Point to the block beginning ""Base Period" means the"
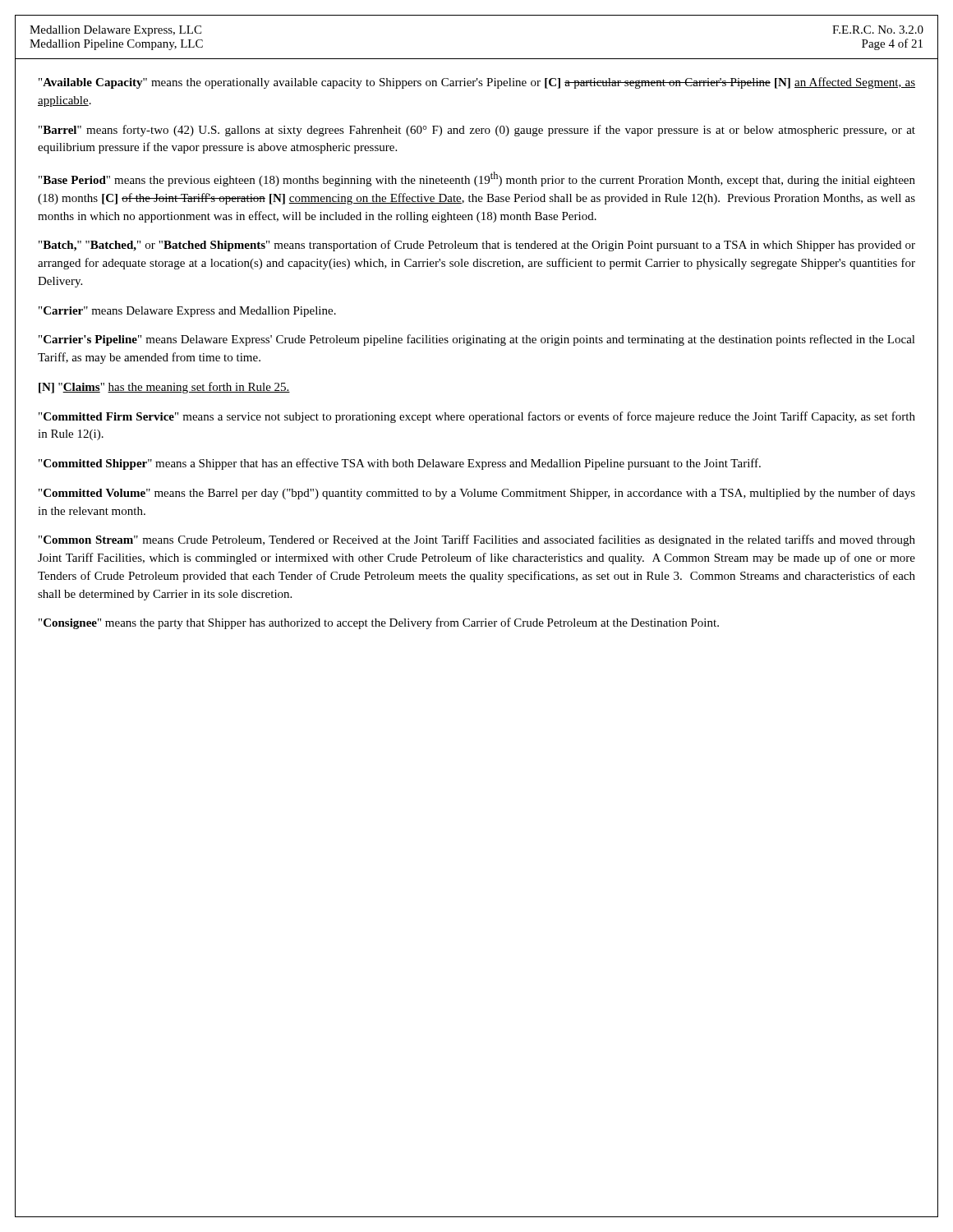 (x=476, y=196)
